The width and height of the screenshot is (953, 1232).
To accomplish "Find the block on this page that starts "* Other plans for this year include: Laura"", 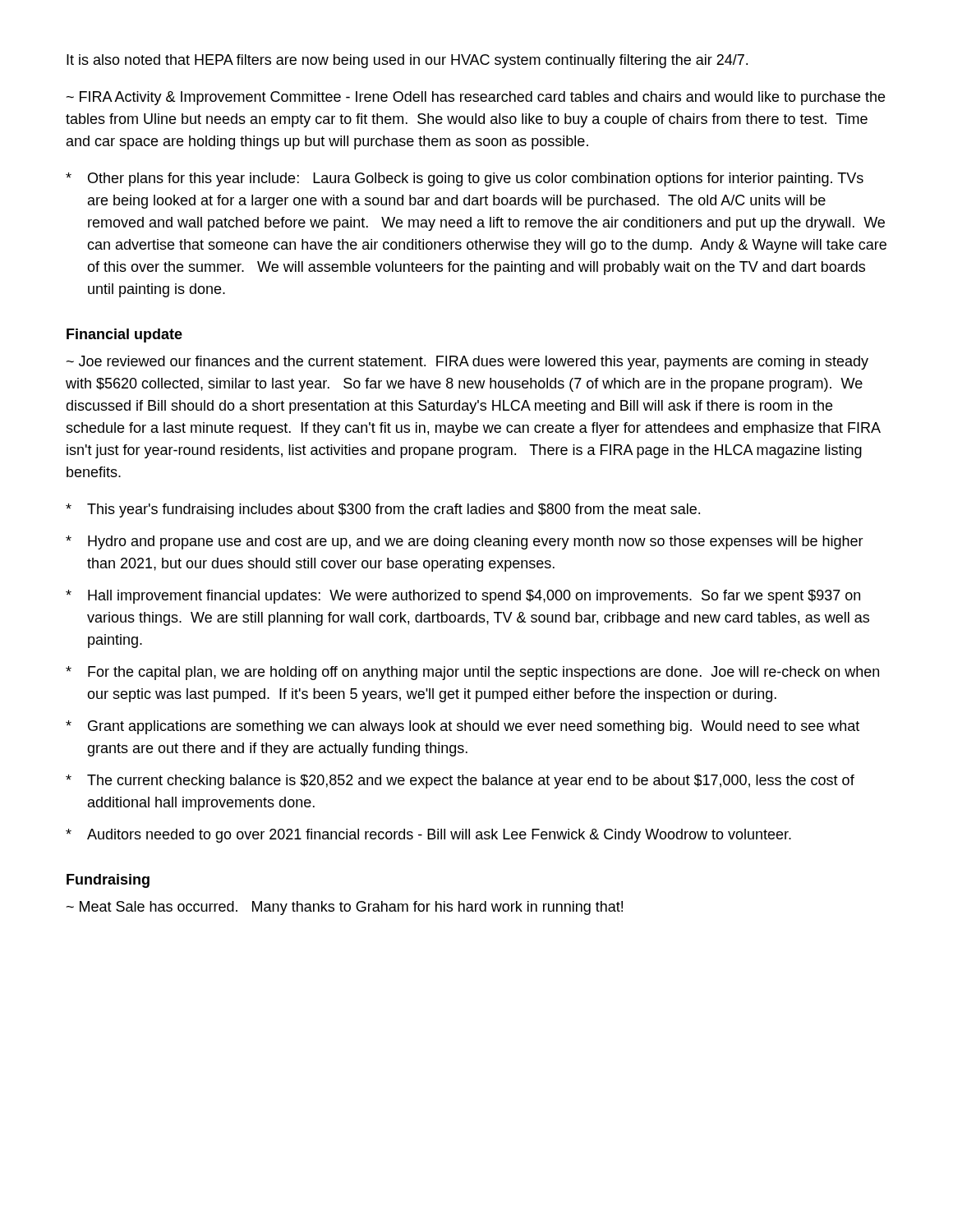I will (476, 234).
